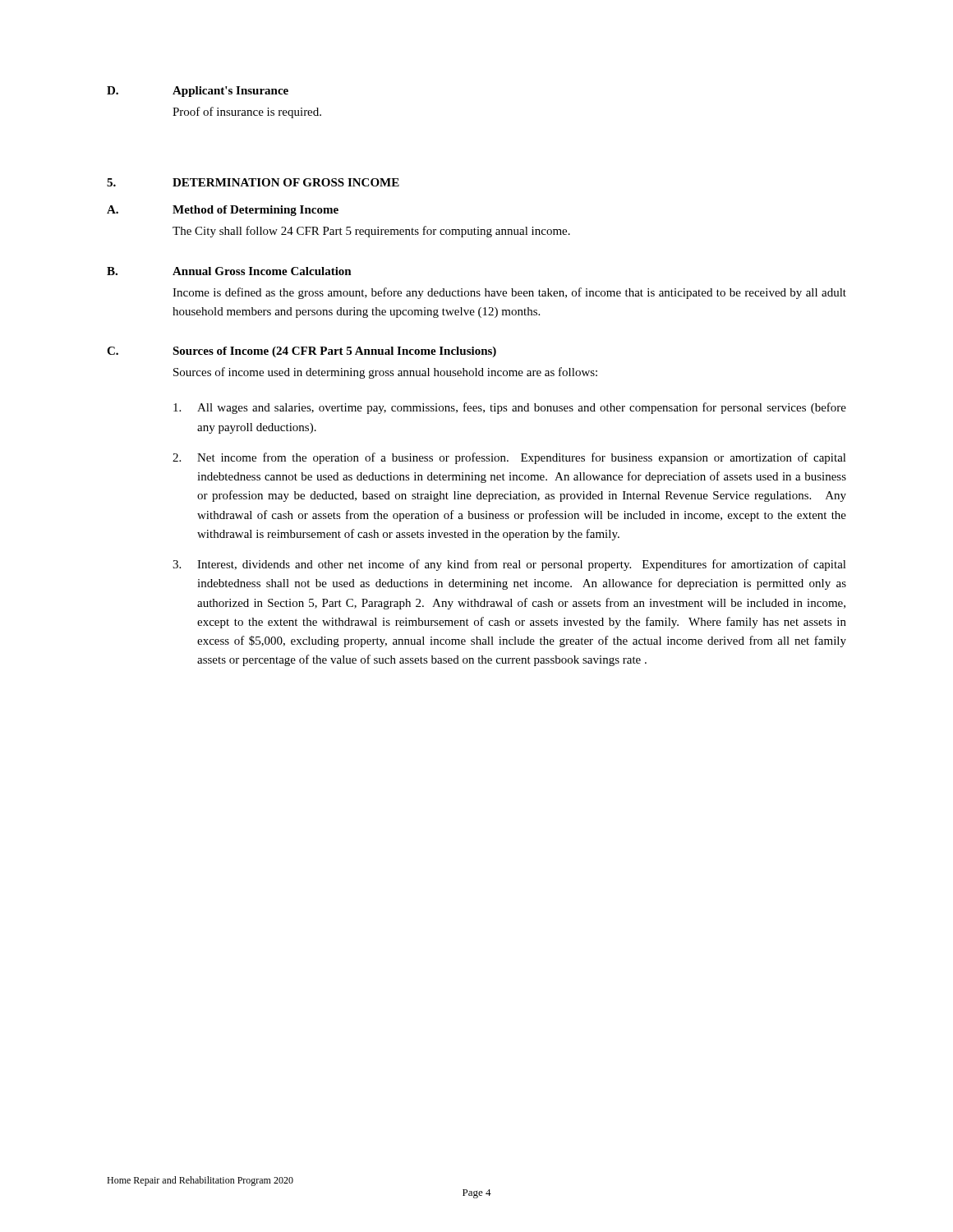953x1232 pixels.
Task: Point to the block beginning "2. Net income from the"
Action: [x=509, y=496]
